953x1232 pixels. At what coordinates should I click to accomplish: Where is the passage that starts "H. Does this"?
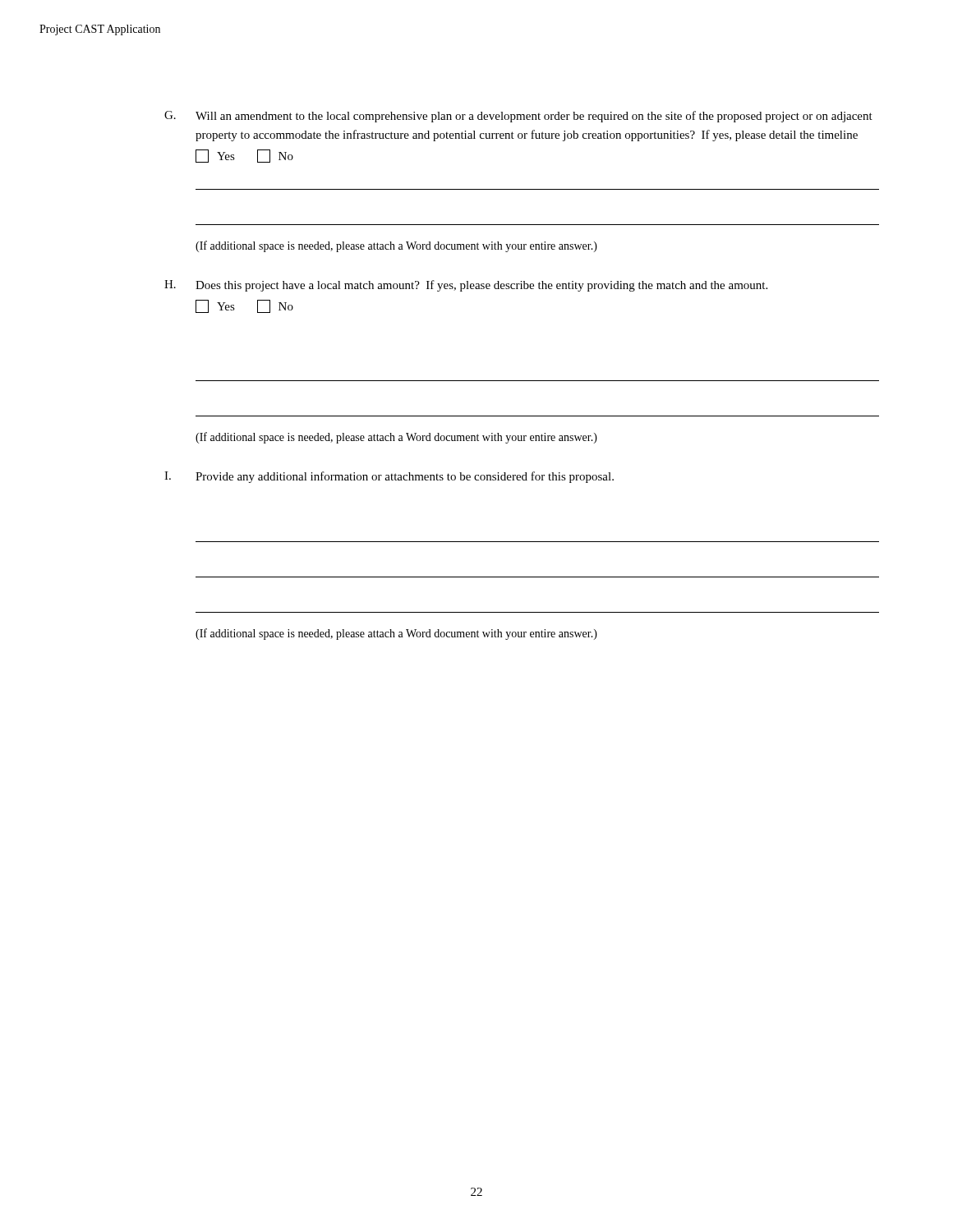coord(522,296)
